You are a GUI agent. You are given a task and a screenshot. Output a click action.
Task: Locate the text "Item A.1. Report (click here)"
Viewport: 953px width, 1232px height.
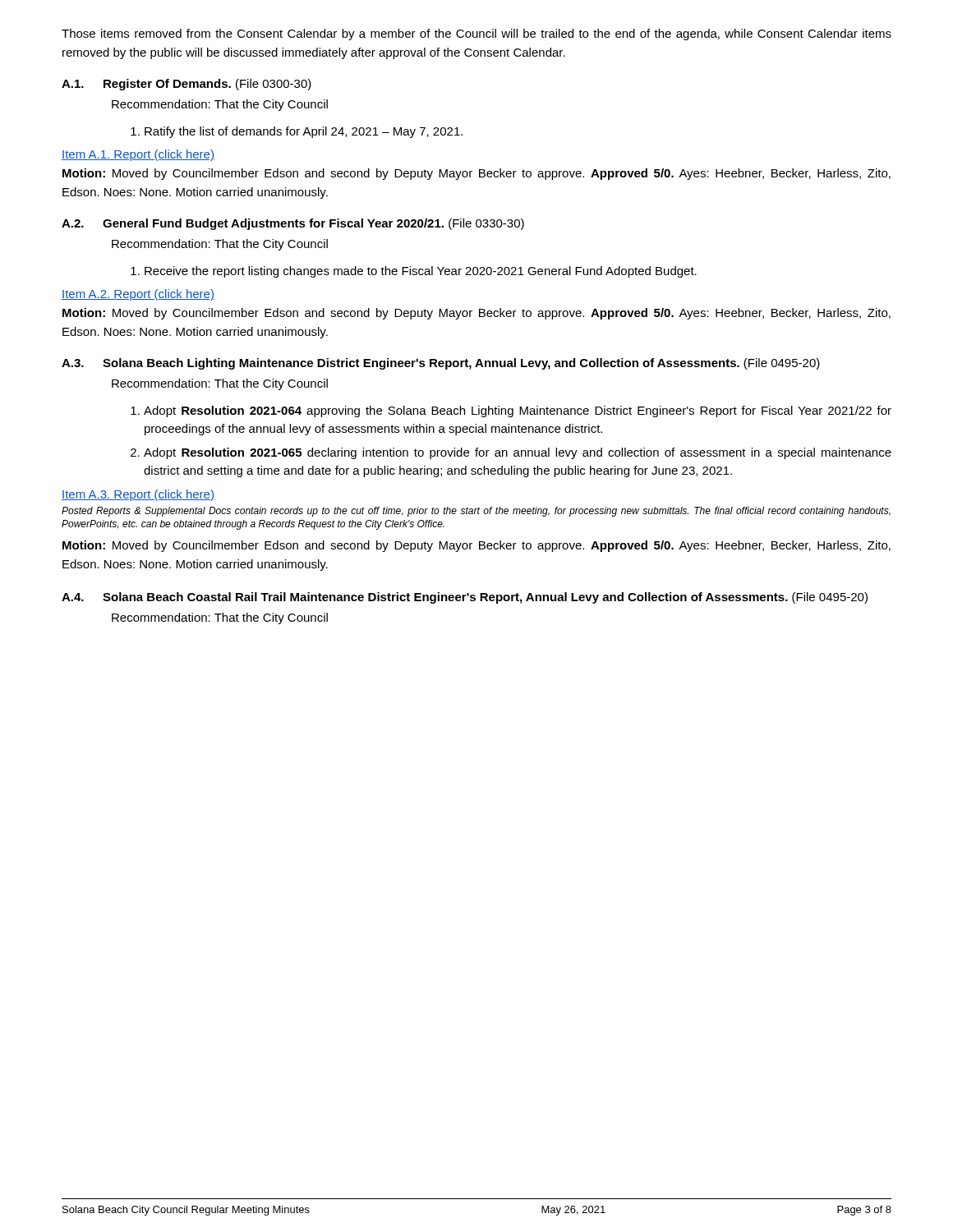[x=138, y=155]
